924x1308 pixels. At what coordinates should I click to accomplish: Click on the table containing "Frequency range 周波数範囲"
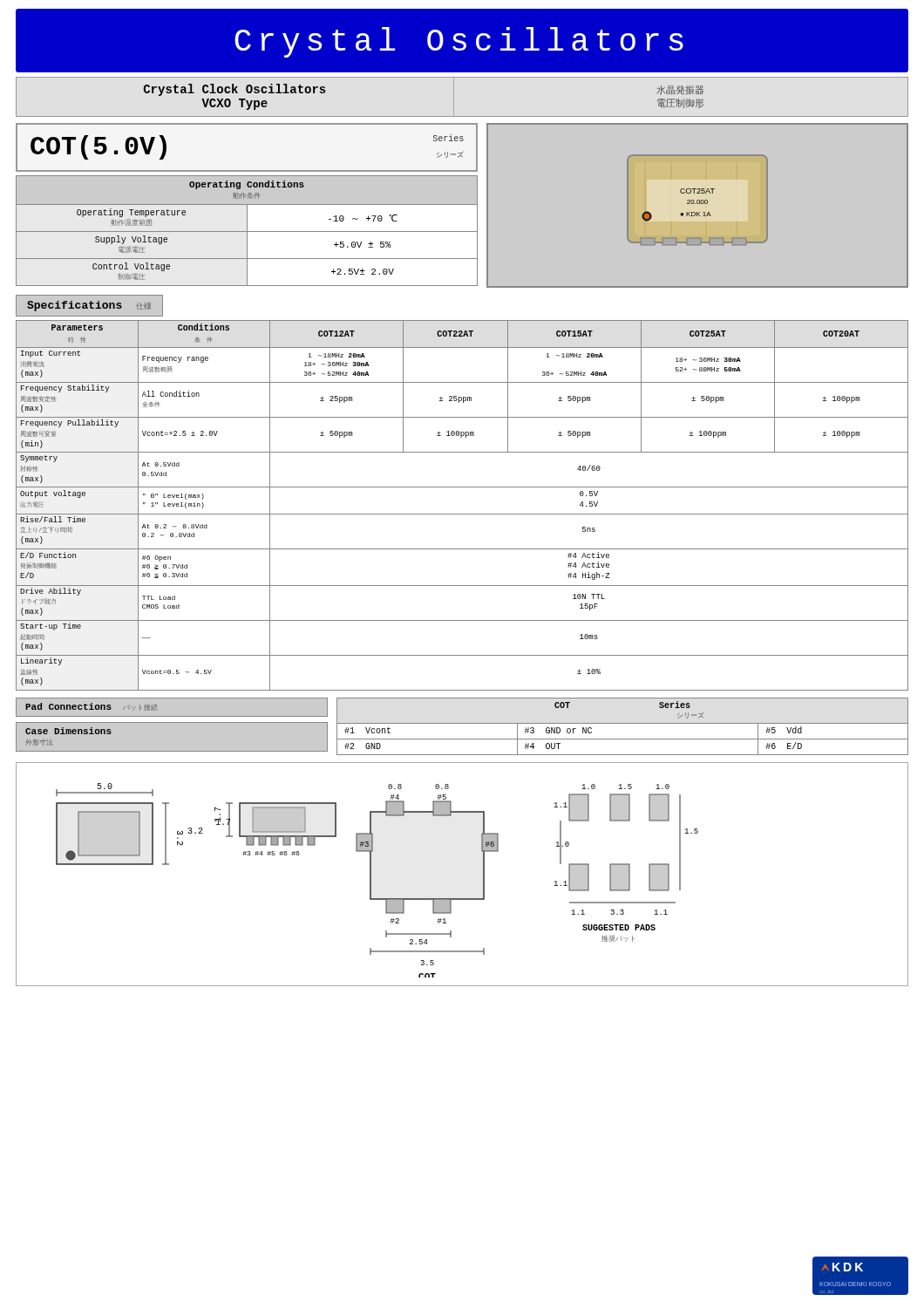point(462,505)
